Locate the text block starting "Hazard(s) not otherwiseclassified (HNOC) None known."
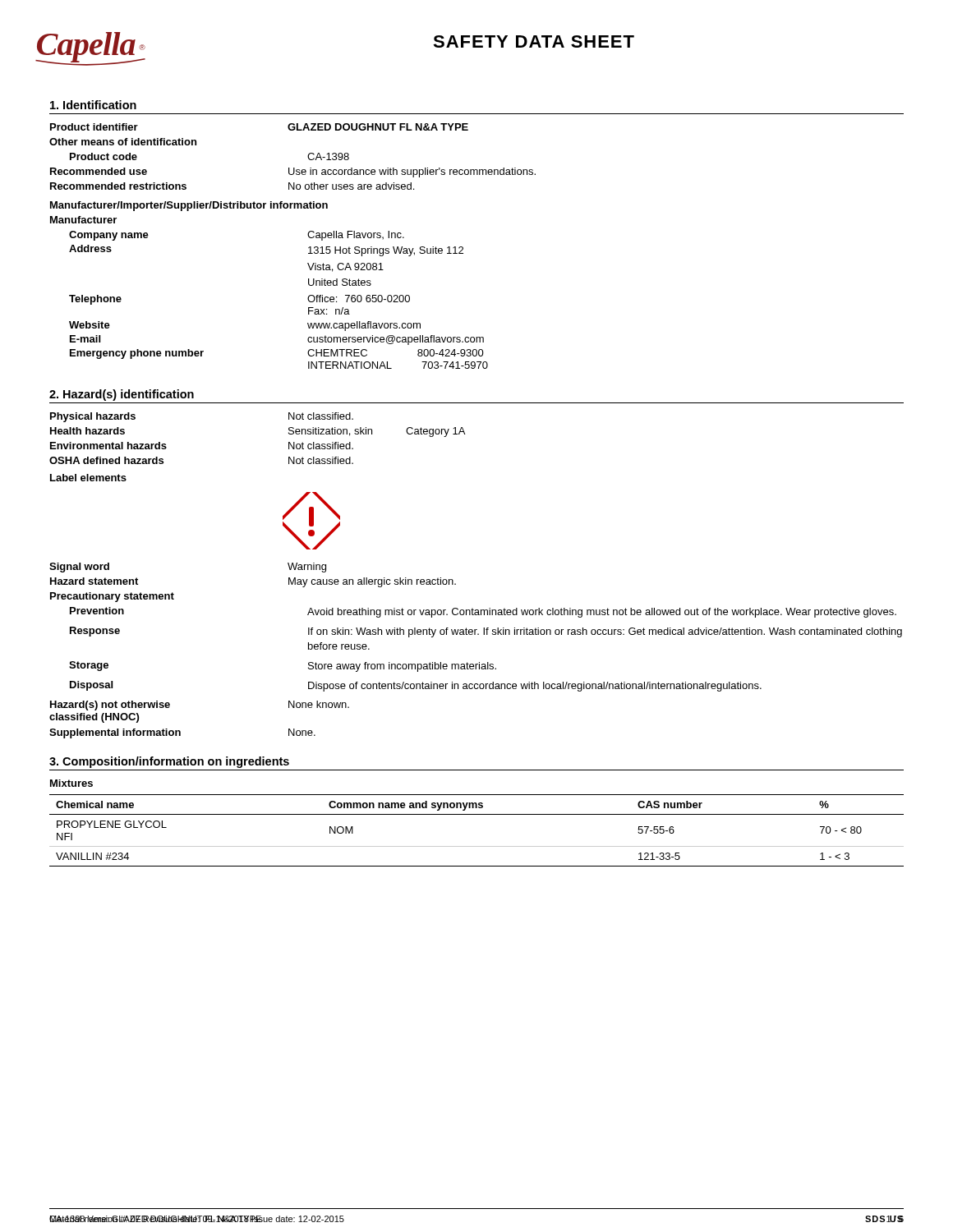The image size is (953, 1232). pyautogui.click(x=110, y=706)
